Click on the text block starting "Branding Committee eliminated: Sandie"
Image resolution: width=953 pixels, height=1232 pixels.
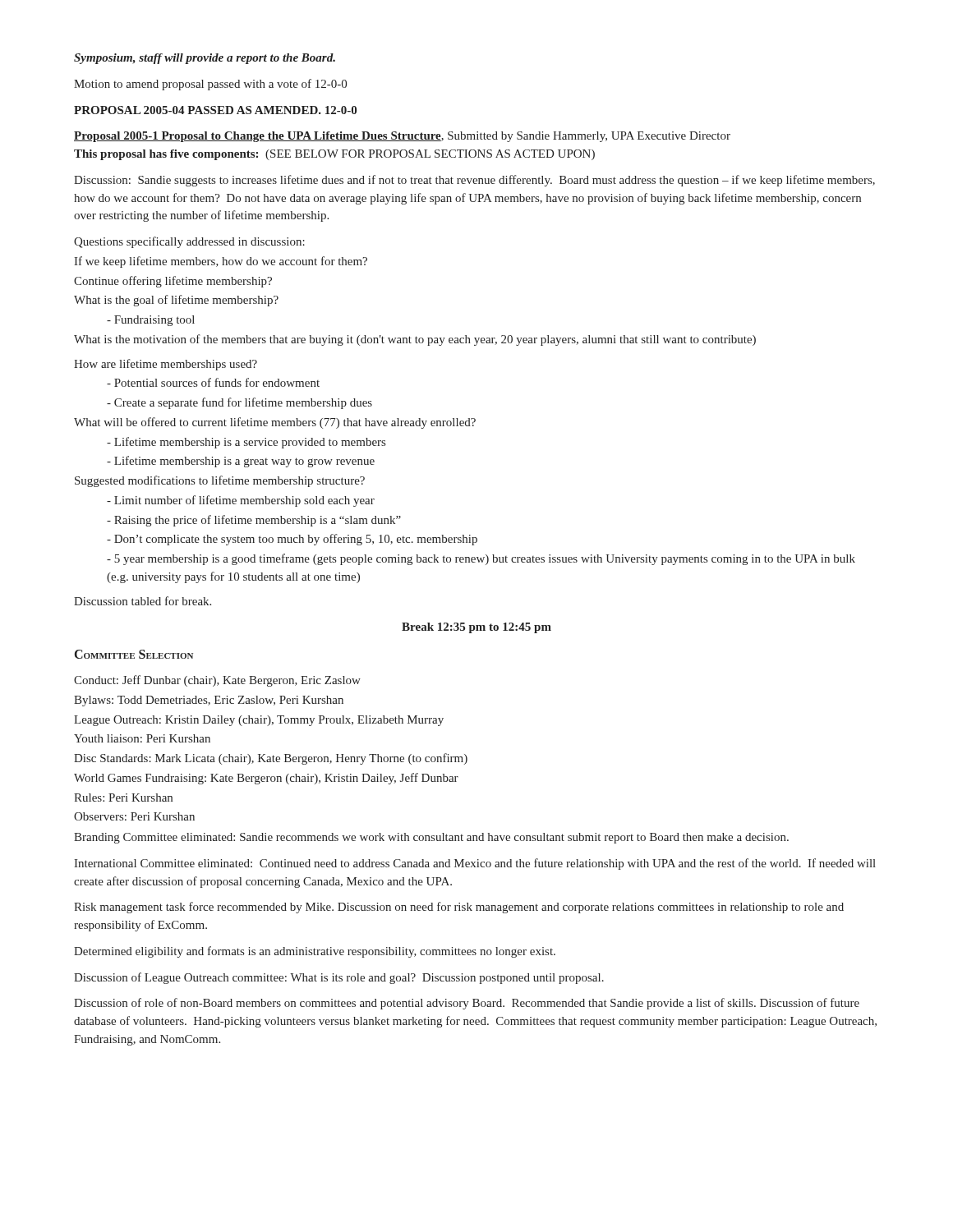[476, 838]
